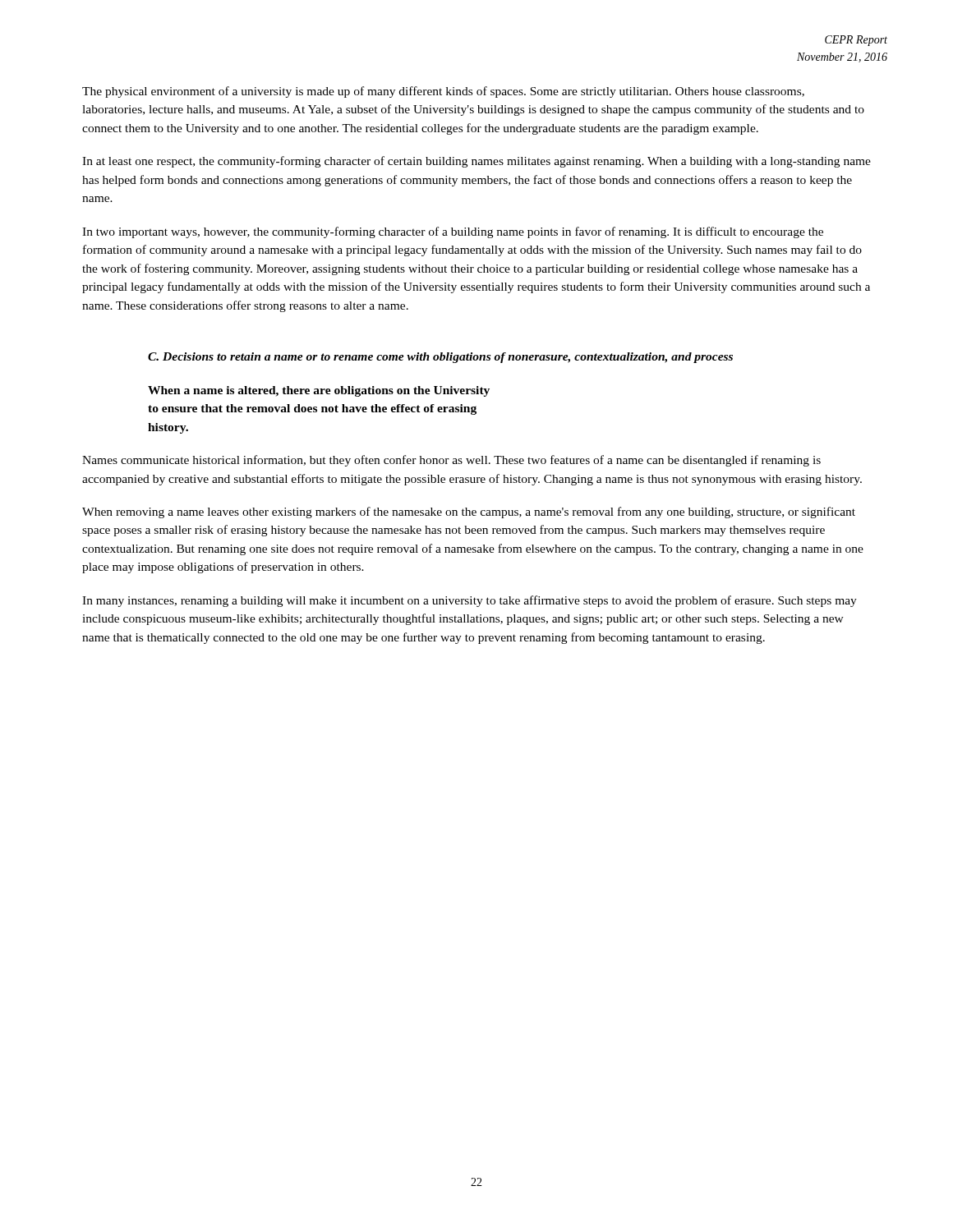Locate the region starting "C. Decisions to retain a"

(441, 356)
